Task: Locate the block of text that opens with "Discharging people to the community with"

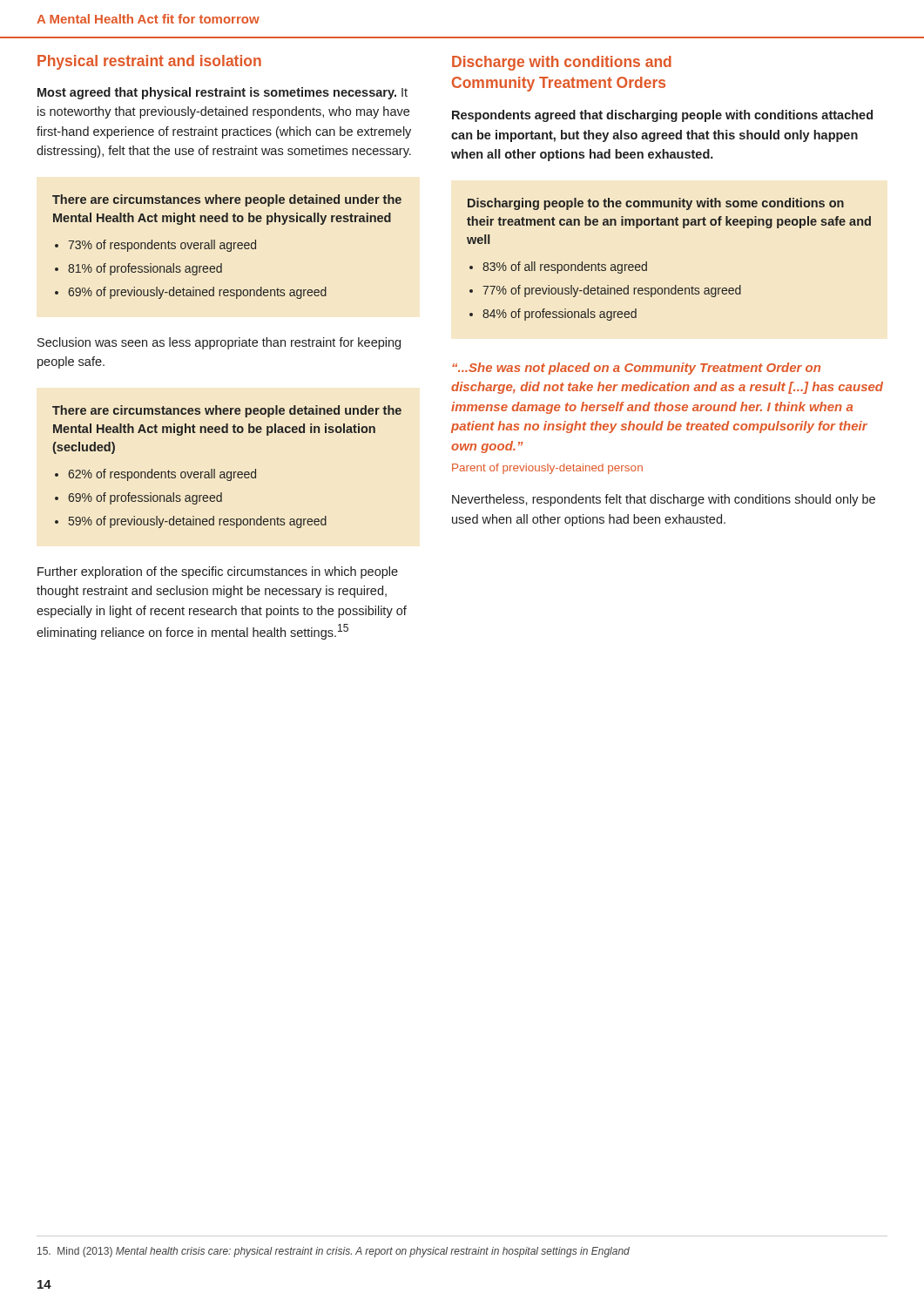Action: point(656,204)
